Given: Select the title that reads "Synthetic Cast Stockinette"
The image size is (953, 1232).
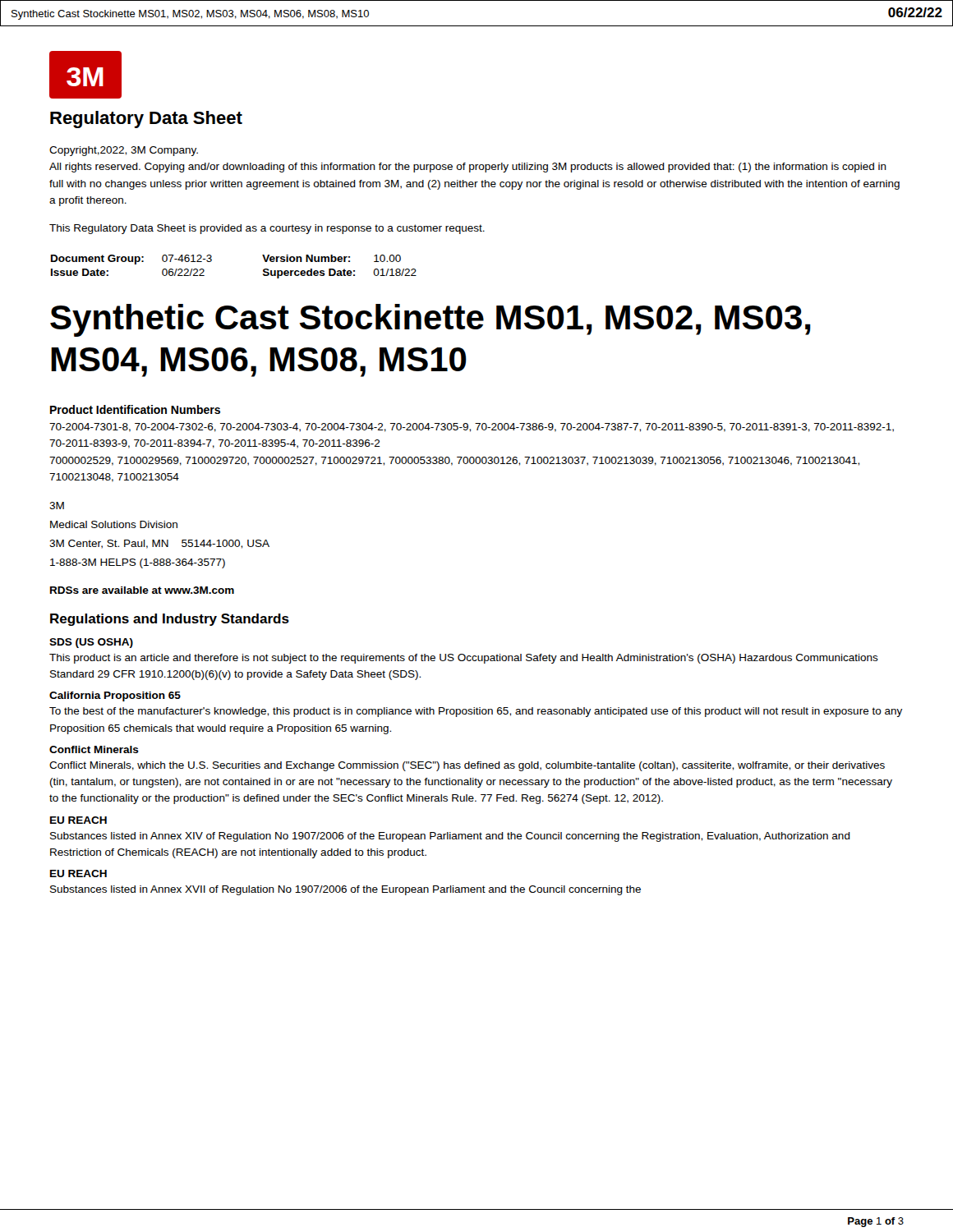Looking at the screenshot, I should (x=431, y=338).
